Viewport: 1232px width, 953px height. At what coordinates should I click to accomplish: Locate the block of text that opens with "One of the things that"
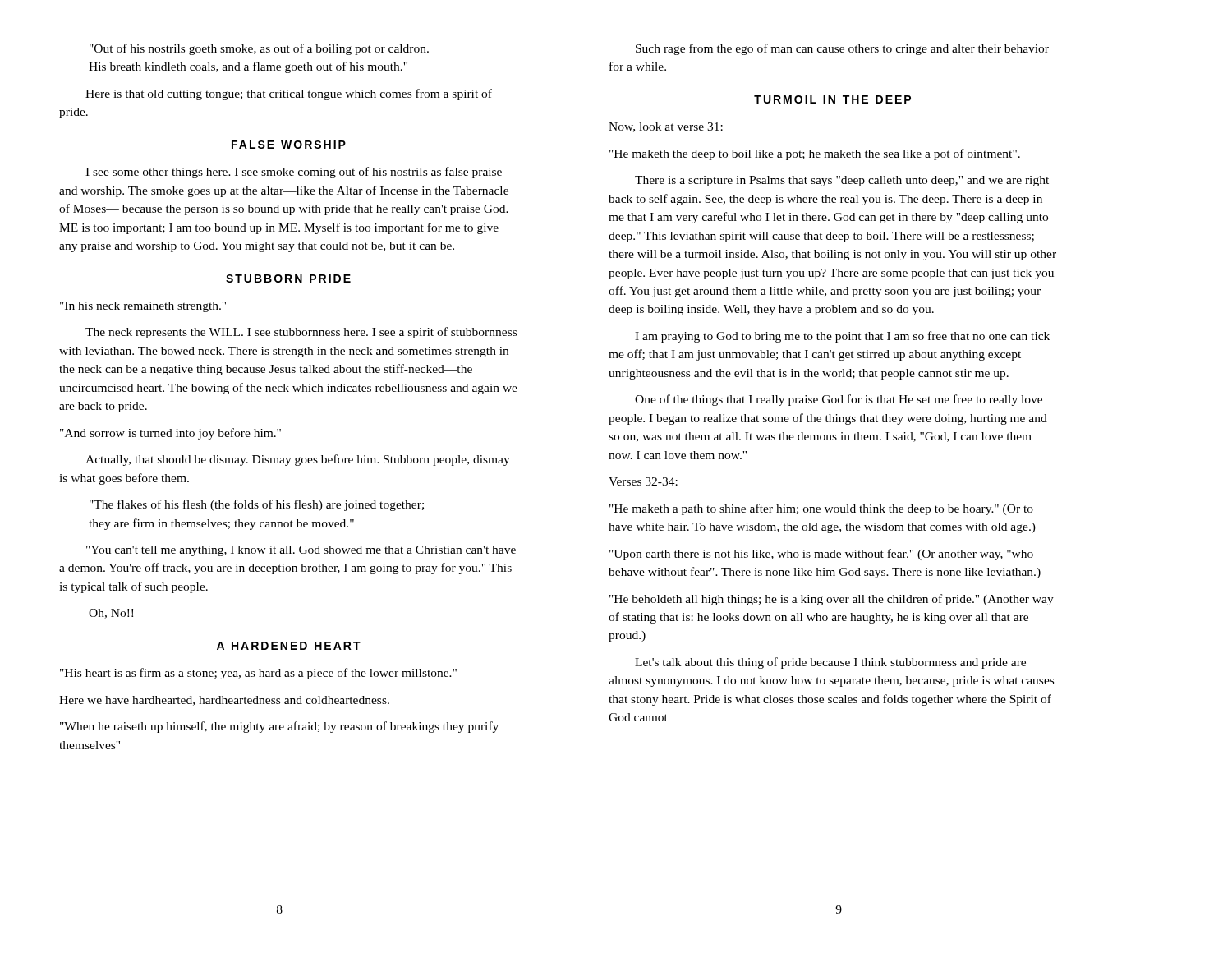pos(834,427)
